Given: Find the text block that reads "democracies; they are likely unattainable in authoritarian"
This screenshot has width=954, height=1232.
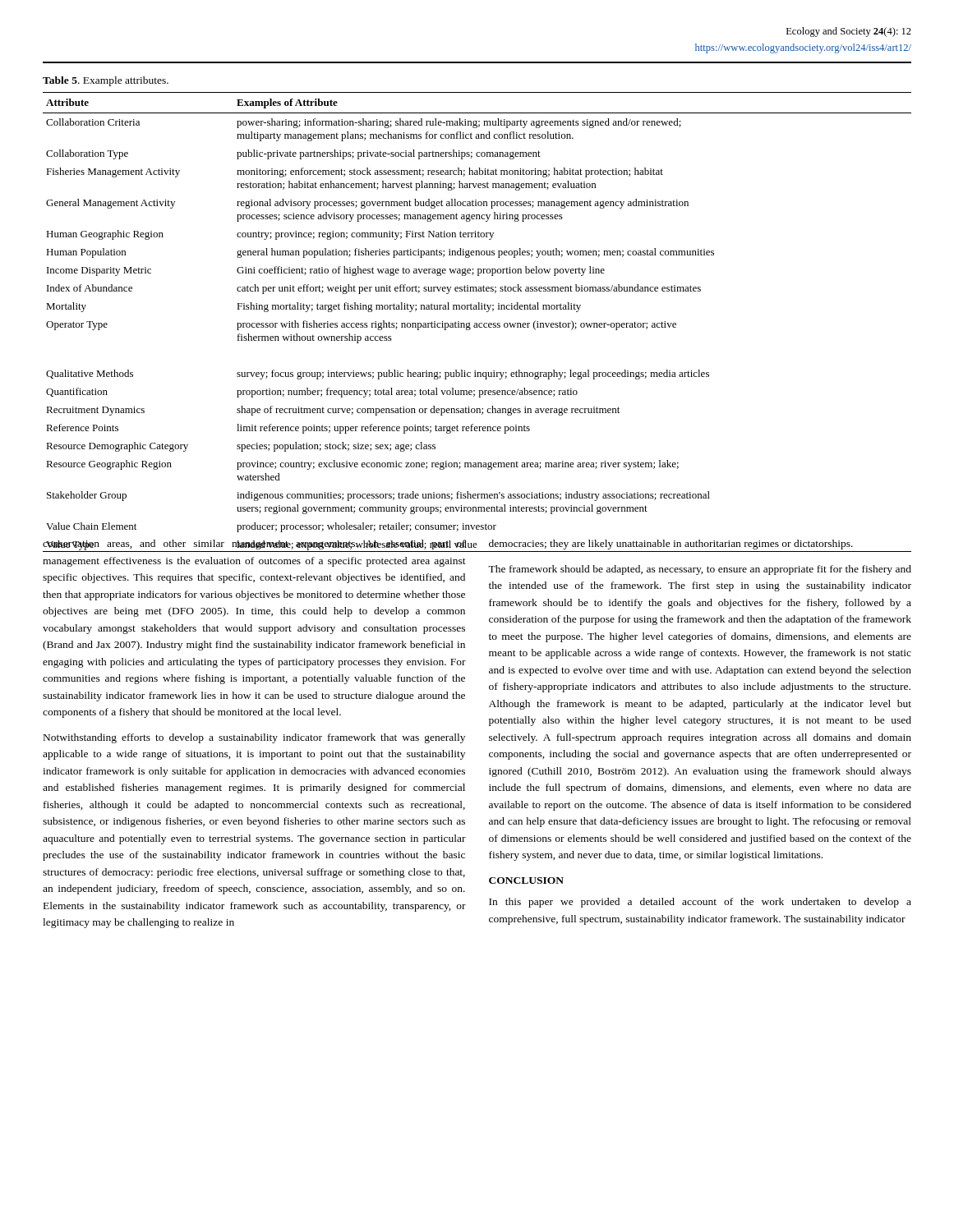Looking at the screenshot, I should 671,543.
